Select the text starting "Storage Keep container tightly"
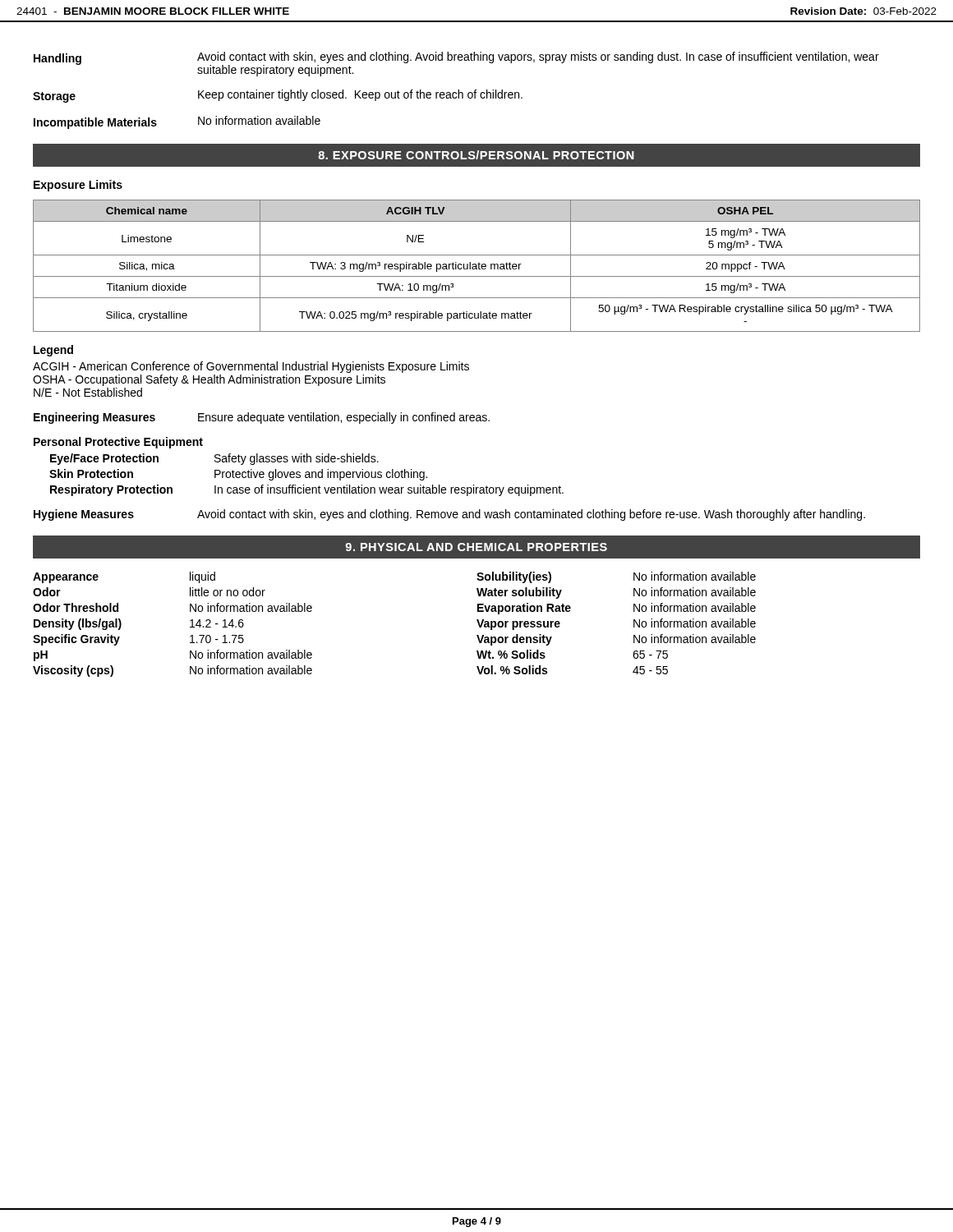This screenshot has height=1232, width=953. point(476,95)
